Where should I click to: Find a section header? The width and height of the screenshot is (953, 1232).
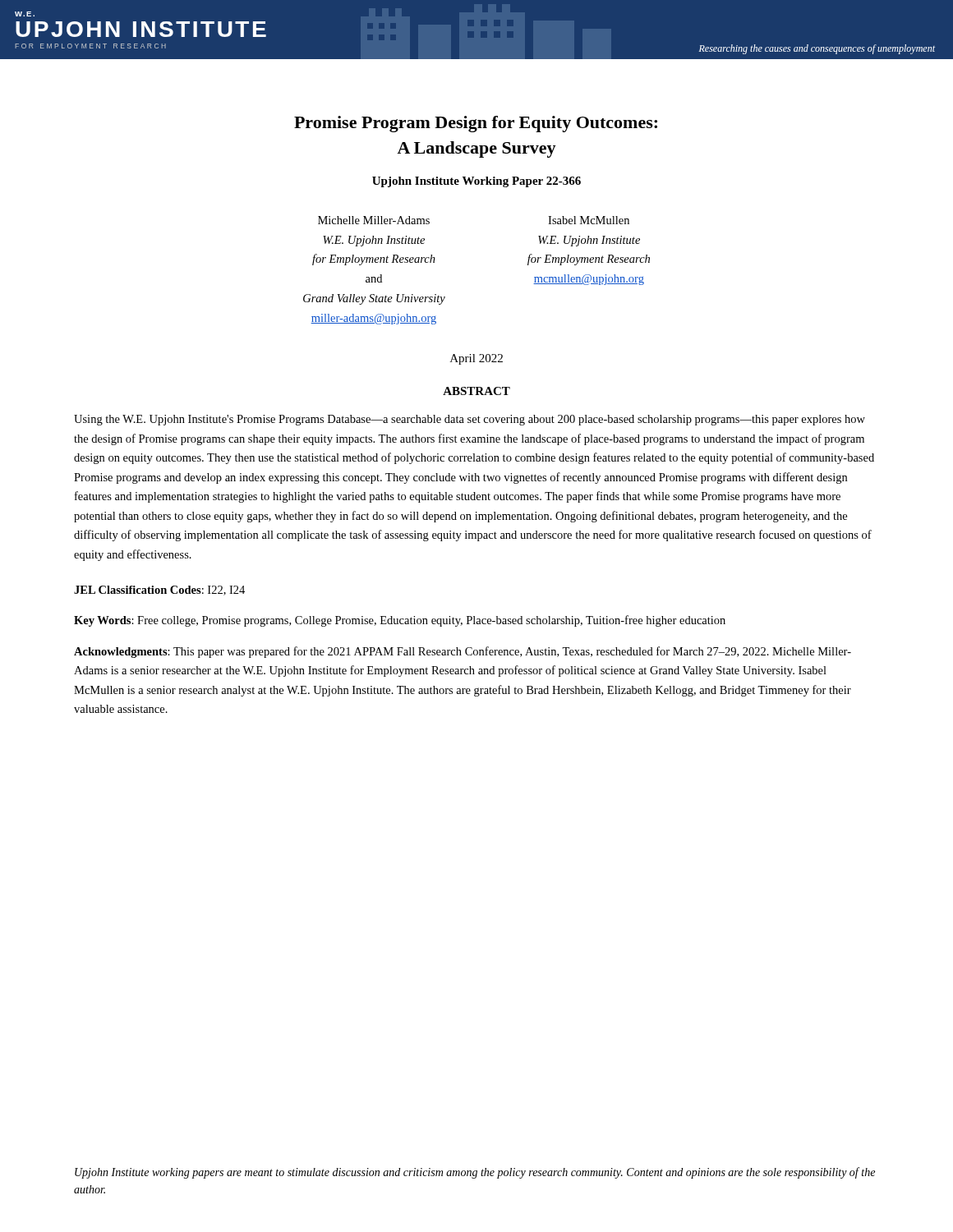(x=476, y=391)
